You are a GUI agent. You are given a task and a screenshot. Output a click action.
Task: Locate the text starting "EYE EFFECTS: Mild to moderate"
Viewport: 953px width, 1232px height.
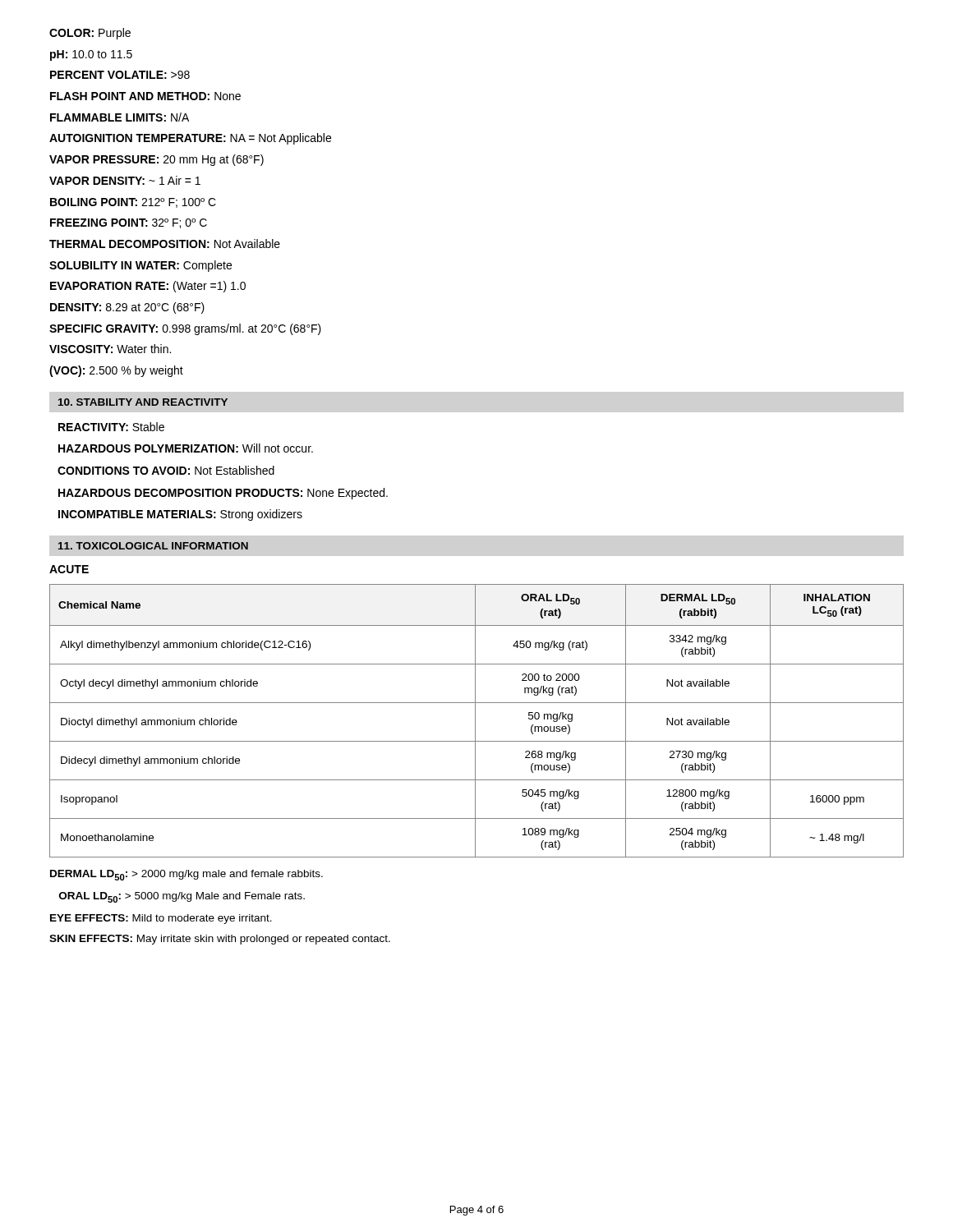point(161,918)
